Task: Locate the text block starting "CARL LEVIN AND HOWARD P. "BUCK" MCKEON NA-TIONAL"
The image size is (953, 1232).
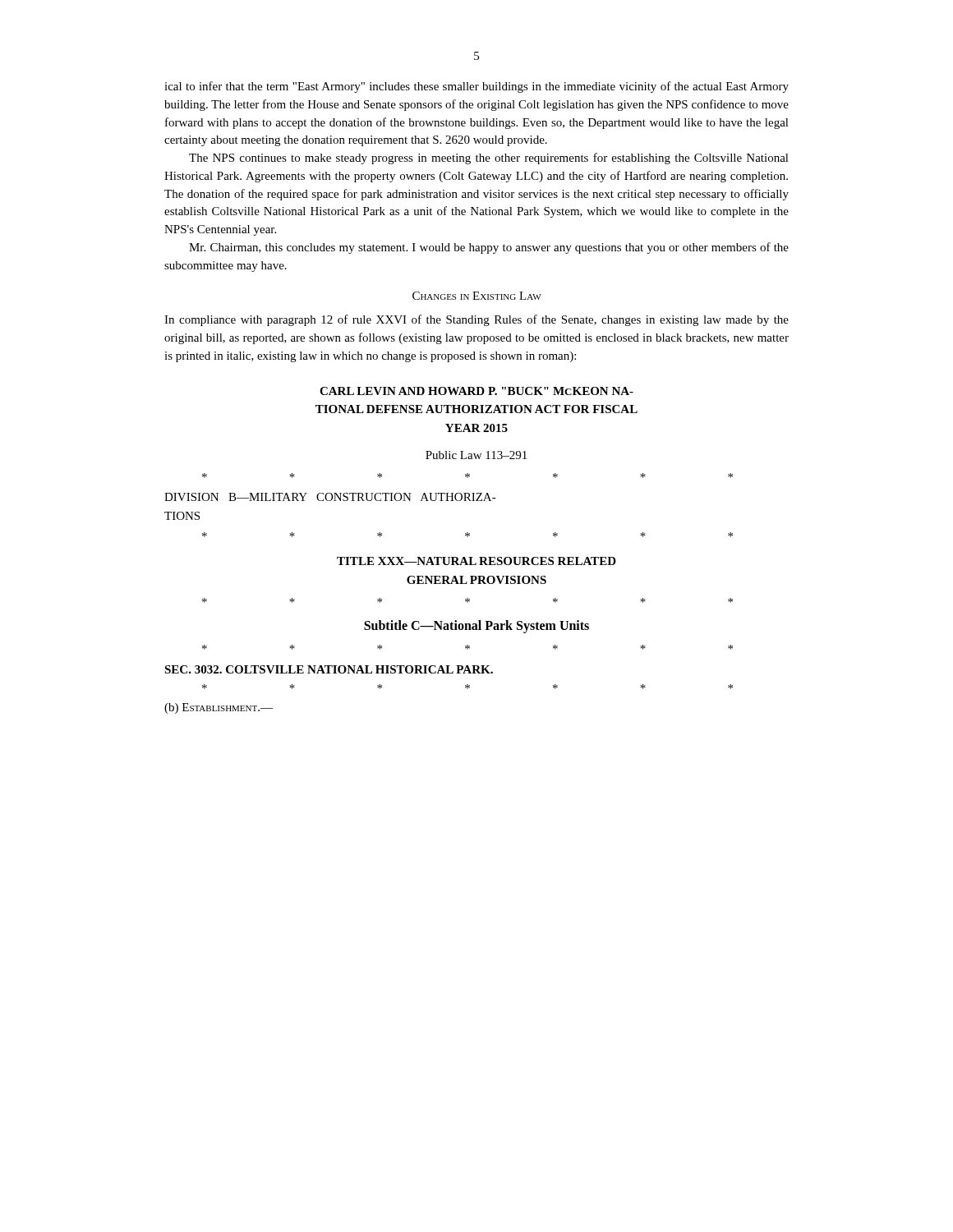Action: (476, 409)
